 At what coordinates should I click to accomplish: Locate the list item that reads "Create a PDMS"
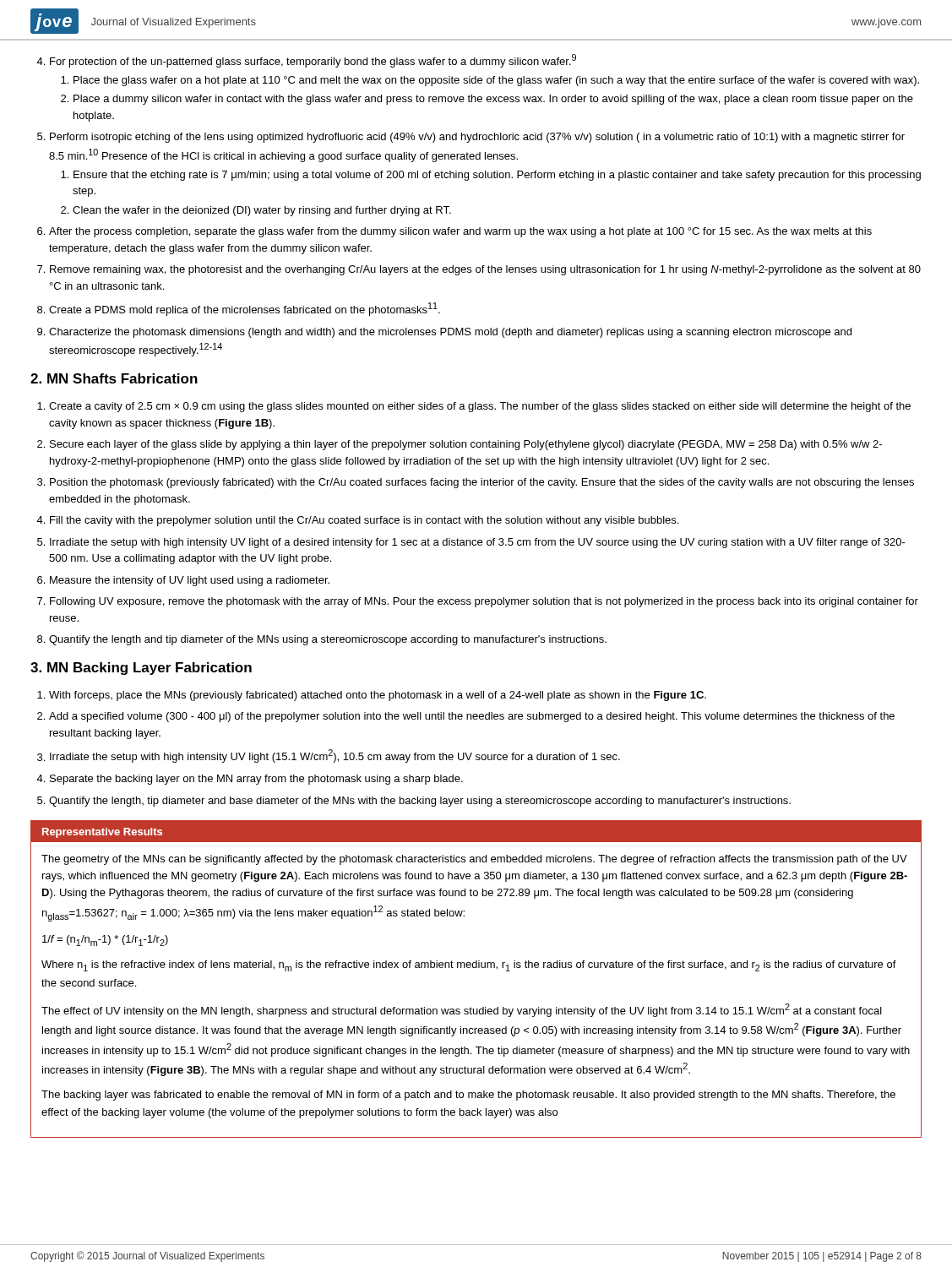239,309
